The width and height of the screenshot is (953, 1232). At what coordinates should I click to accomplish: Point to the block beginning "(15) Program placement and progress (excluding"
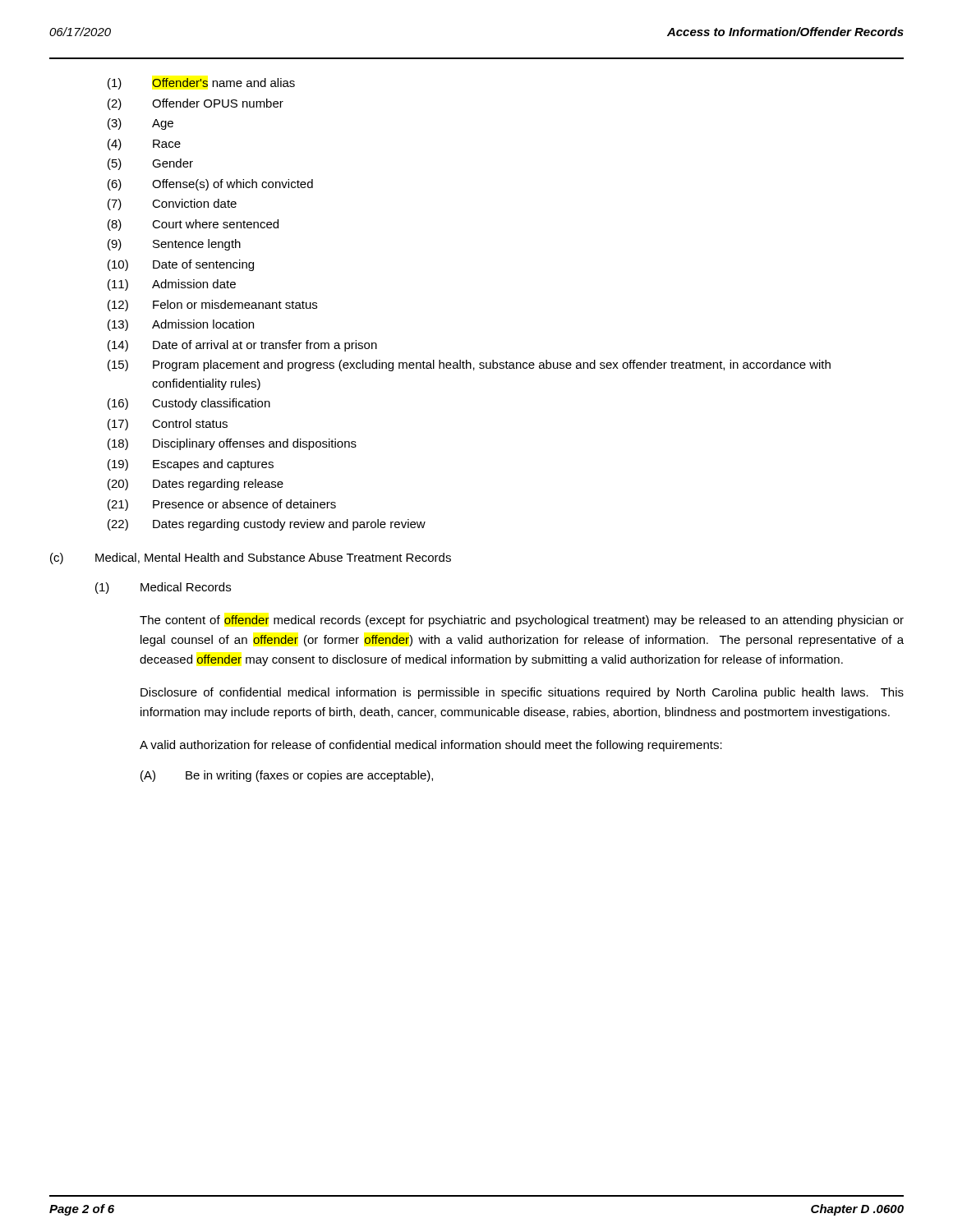click(x=505, y=374)
